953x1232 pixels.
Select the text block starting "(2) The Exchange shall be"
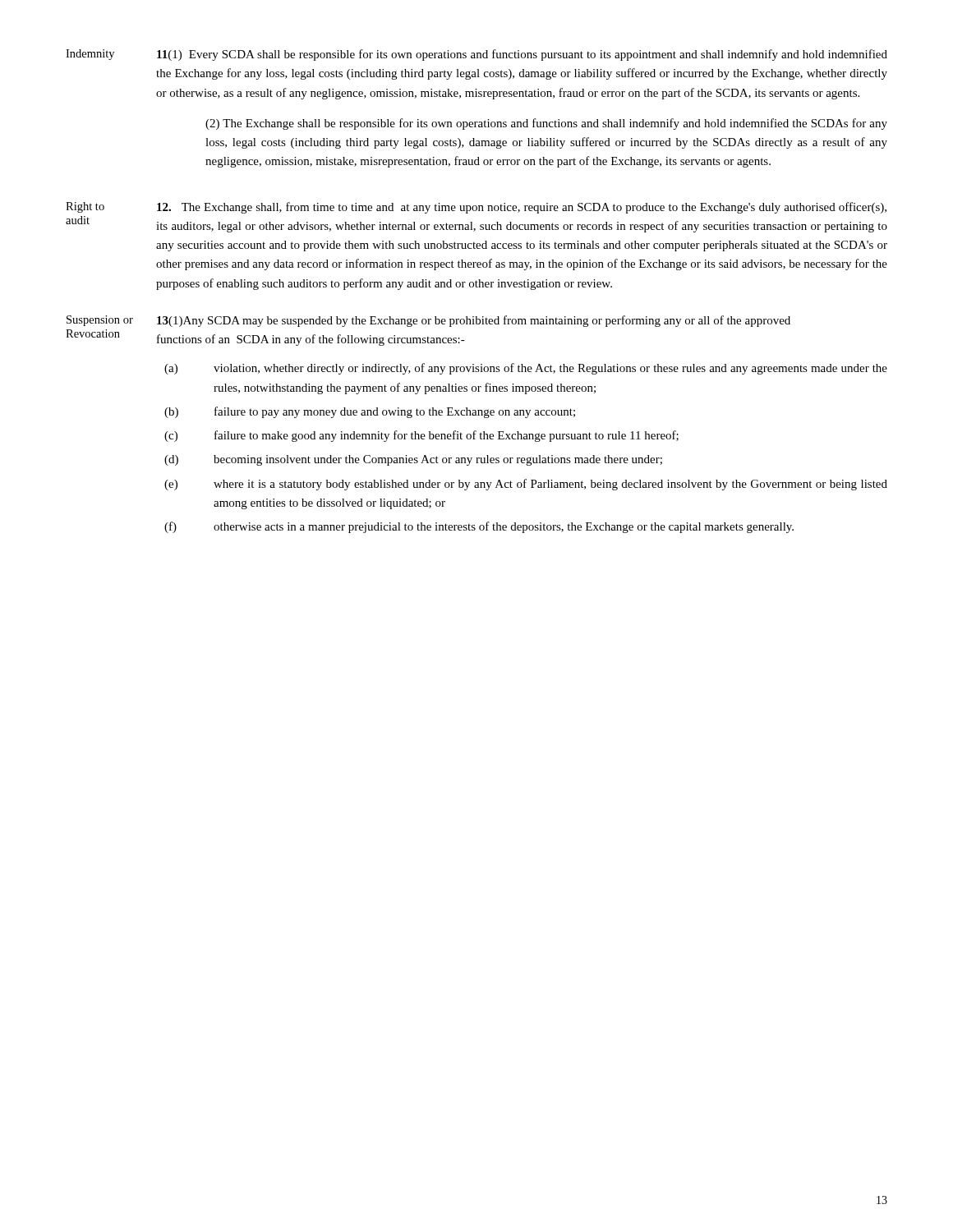tap(546, 142)
